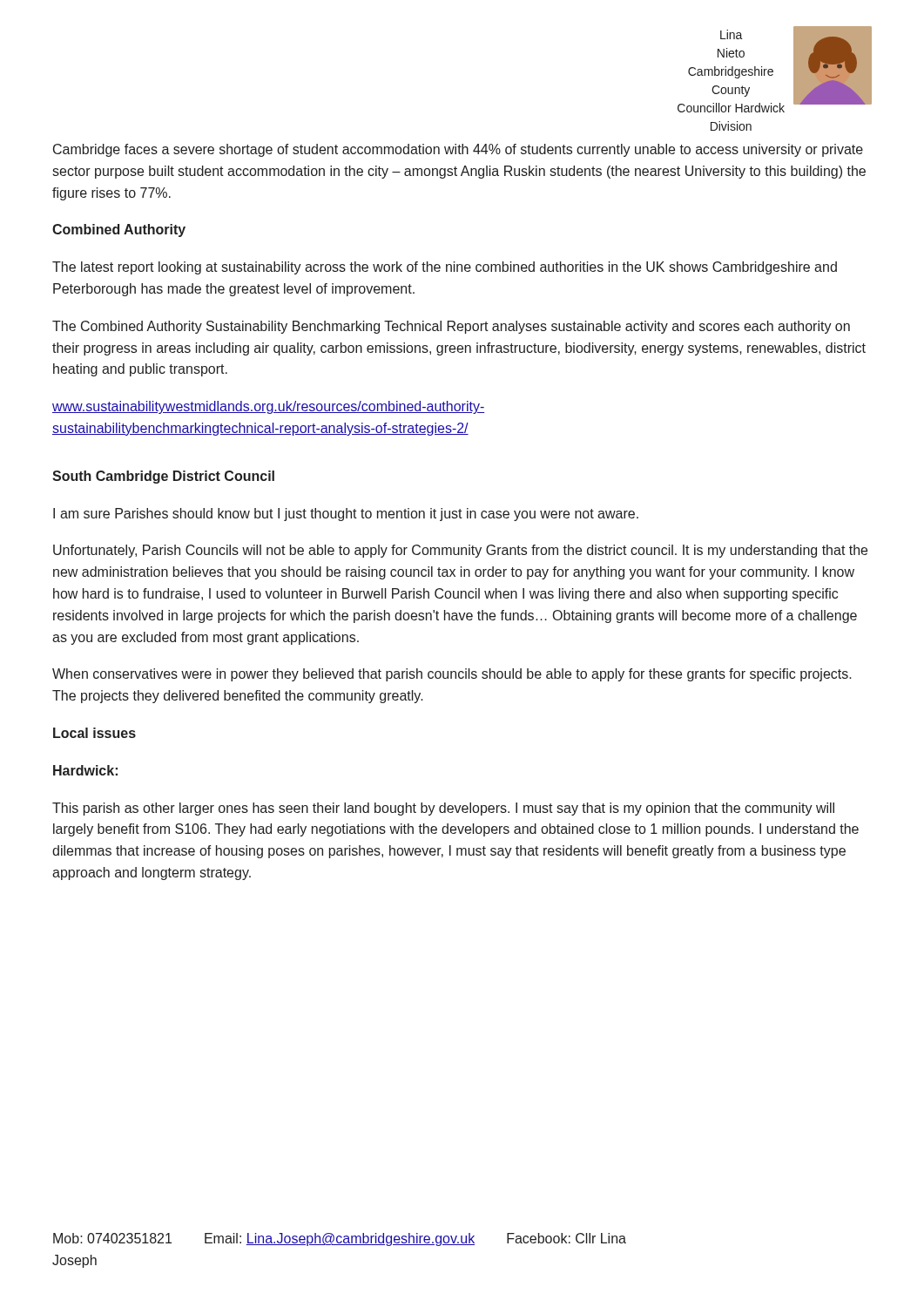
Task: Locate the region starting "Unfortunately, Parish Councils will not"
Action: coord(462,595)
